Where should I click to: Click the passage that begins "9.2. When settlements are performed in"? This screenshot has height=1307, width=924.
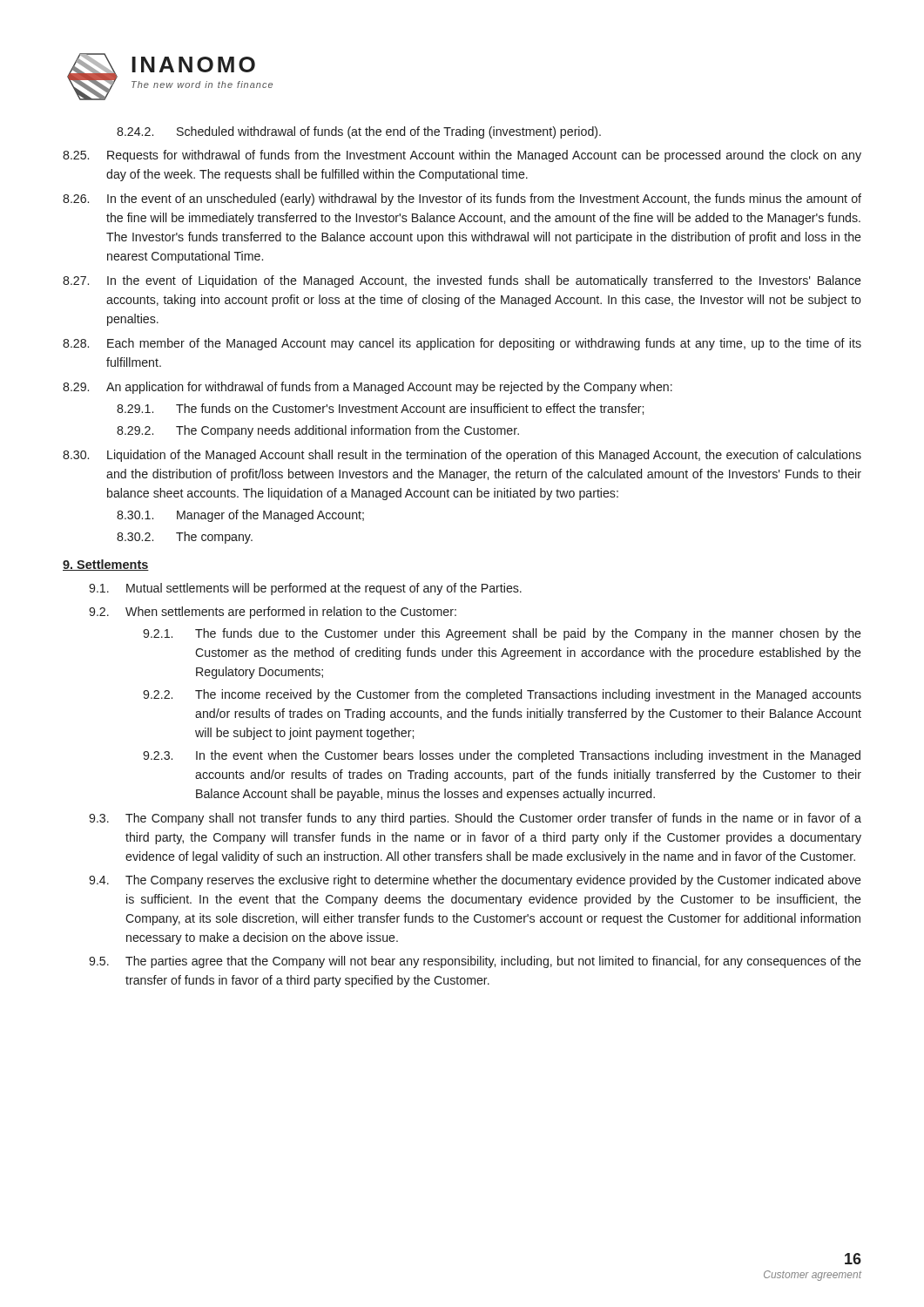point(273,613)
